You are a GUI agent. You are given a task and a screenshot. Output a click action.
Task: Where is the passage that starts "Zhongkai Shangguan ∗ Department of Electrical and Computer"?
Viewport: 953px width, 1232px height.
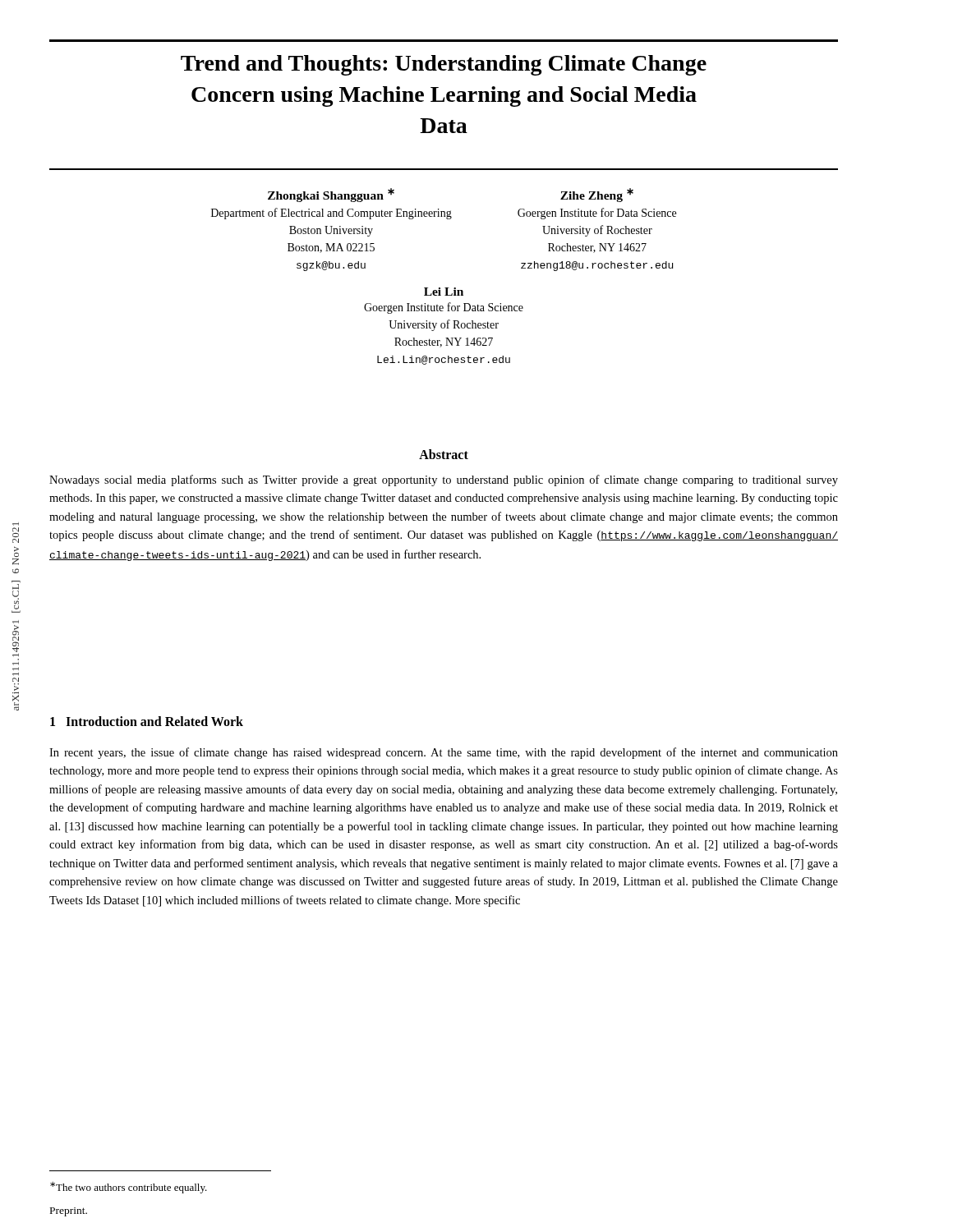tap(444, 277)
